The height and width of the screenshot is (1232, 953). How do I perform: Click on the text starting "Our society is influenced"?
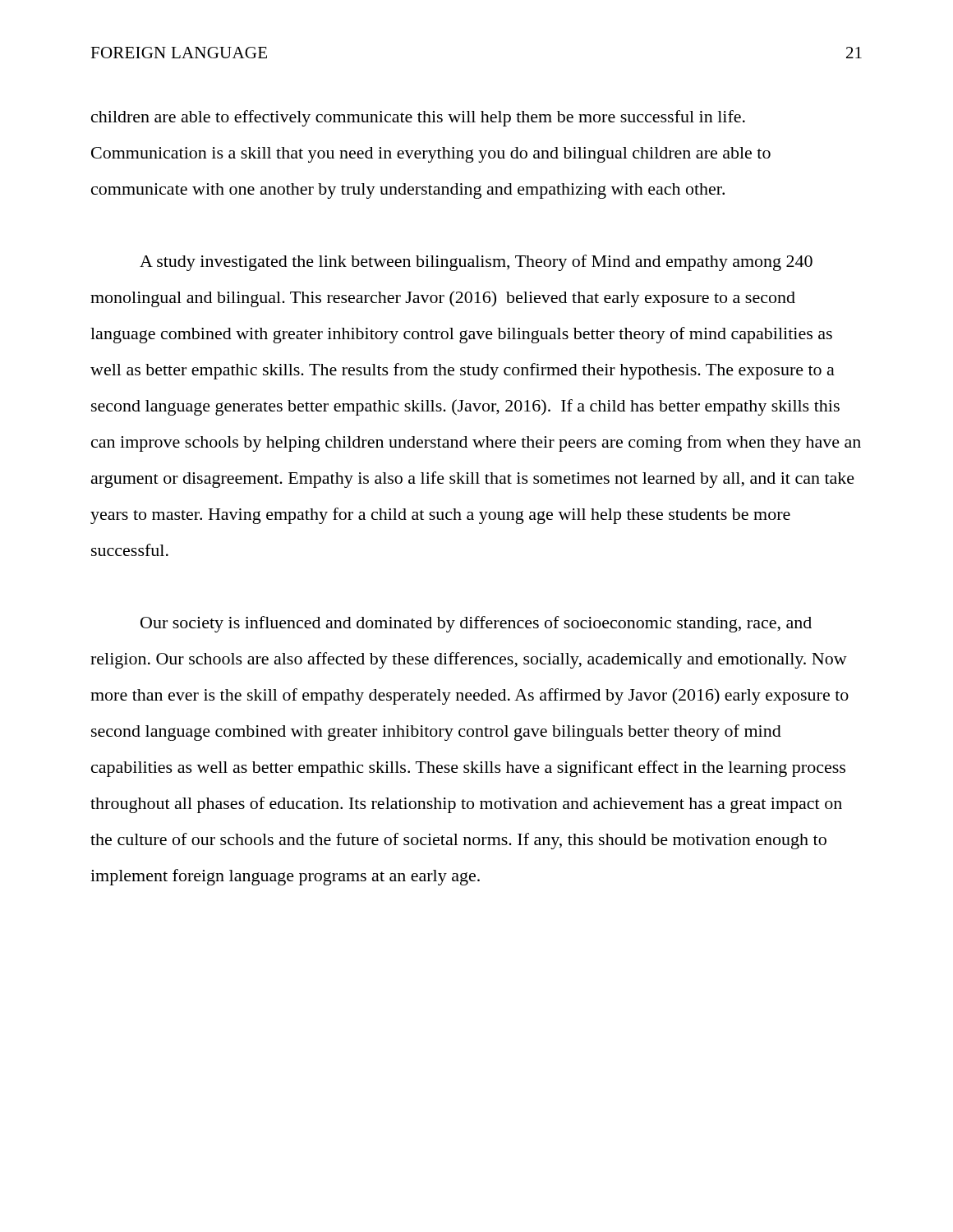pos(476,624)
